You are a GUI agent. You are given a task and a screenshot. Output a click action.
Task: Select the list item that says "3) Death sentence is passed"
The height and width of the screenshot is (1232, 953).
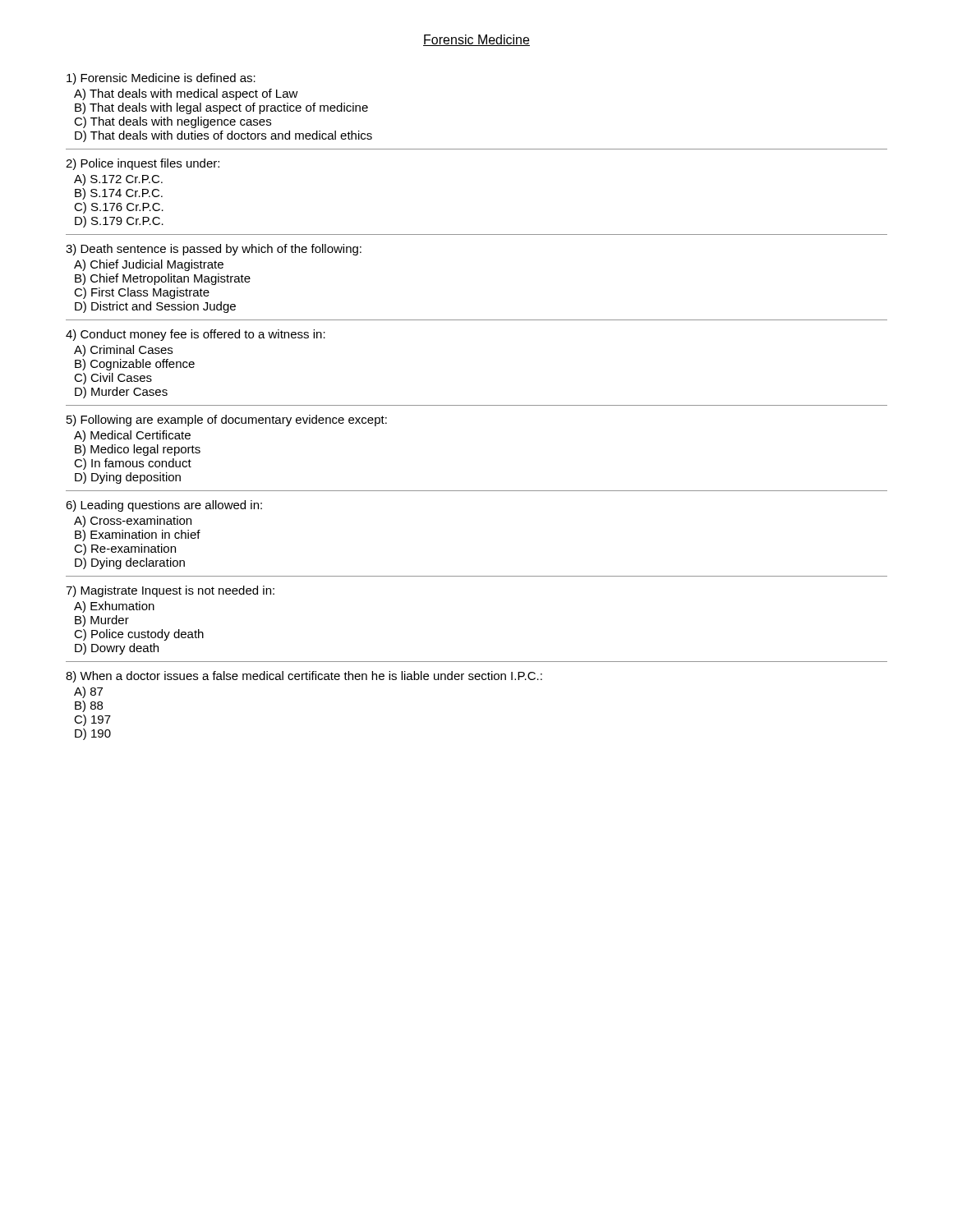tap(214, 250)
